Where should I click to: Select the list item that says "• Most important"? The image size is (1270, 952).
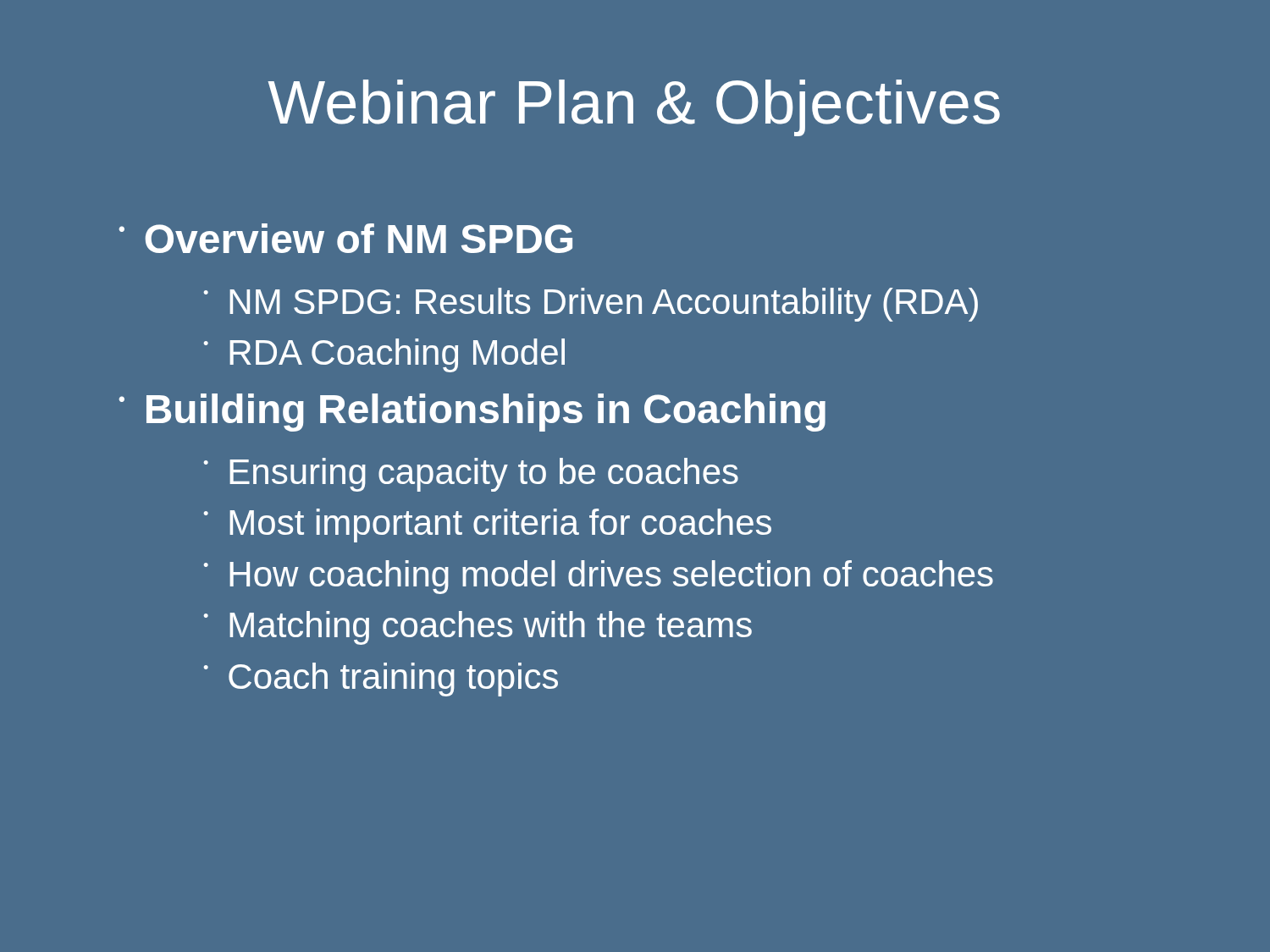[x=488, y=523]
